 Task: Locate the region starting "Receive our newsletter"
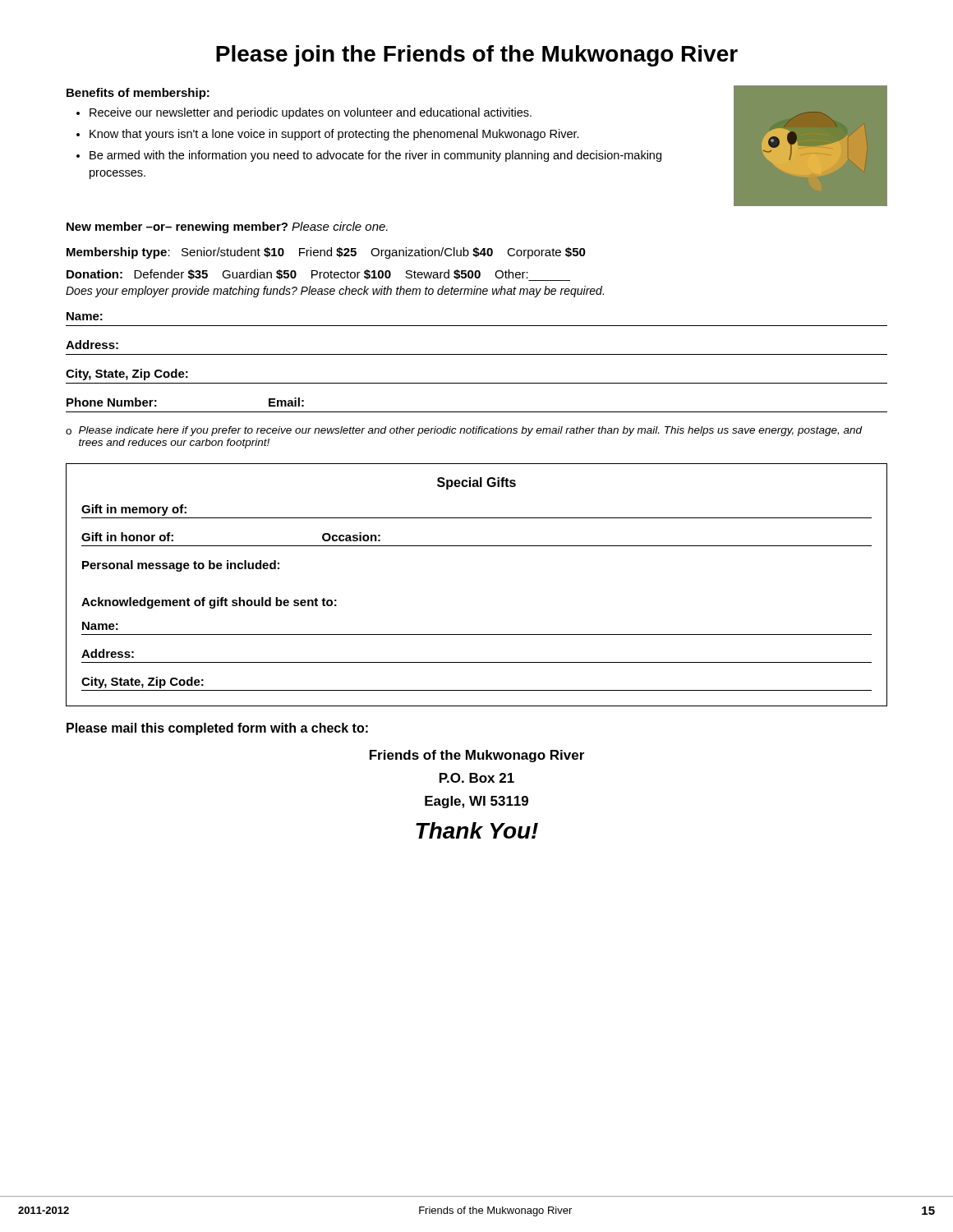click(x=311, y=113)
